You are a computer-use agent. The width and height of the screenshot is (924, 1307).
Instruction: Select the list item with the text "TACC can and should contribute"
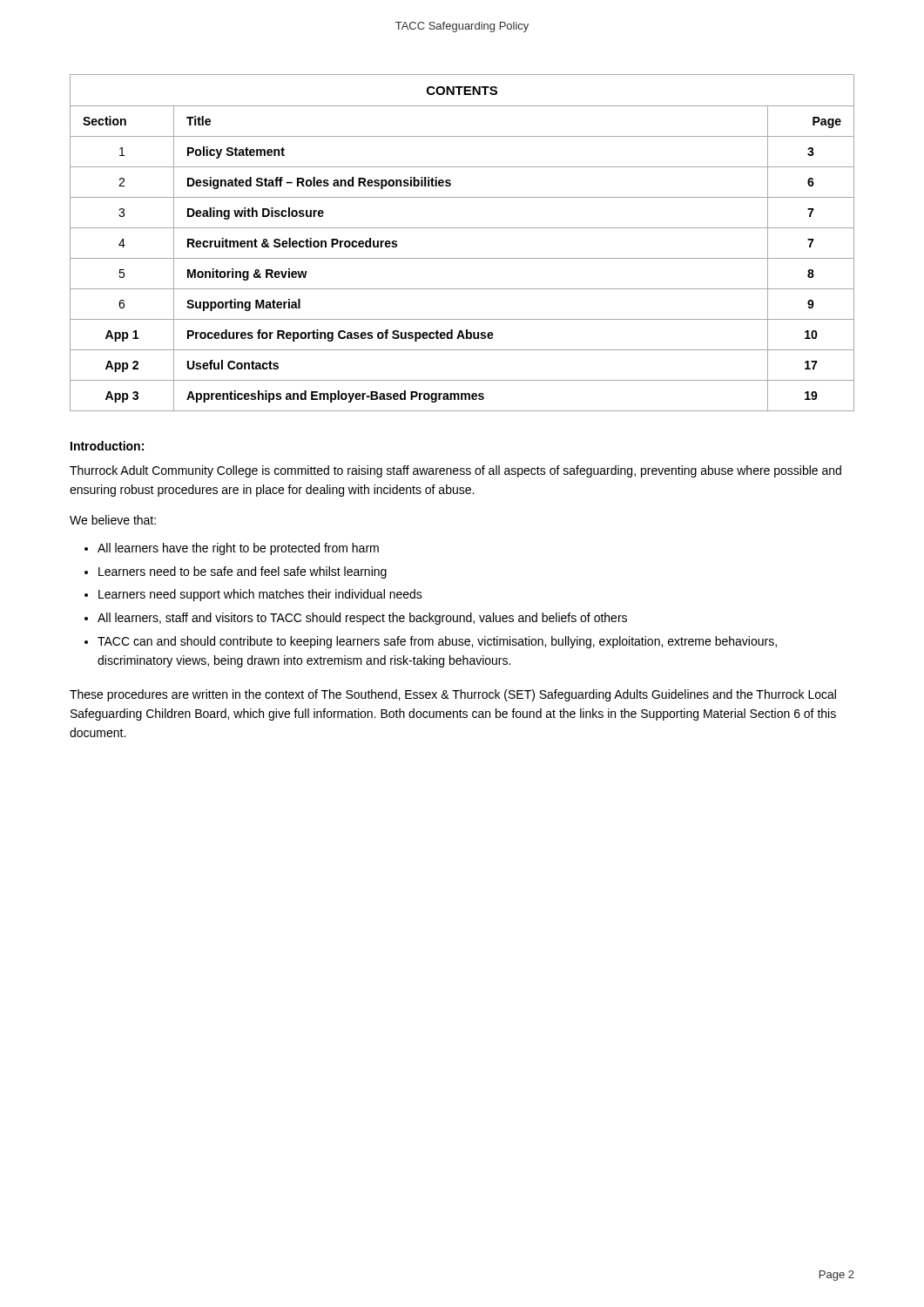(x=438, y=651)
